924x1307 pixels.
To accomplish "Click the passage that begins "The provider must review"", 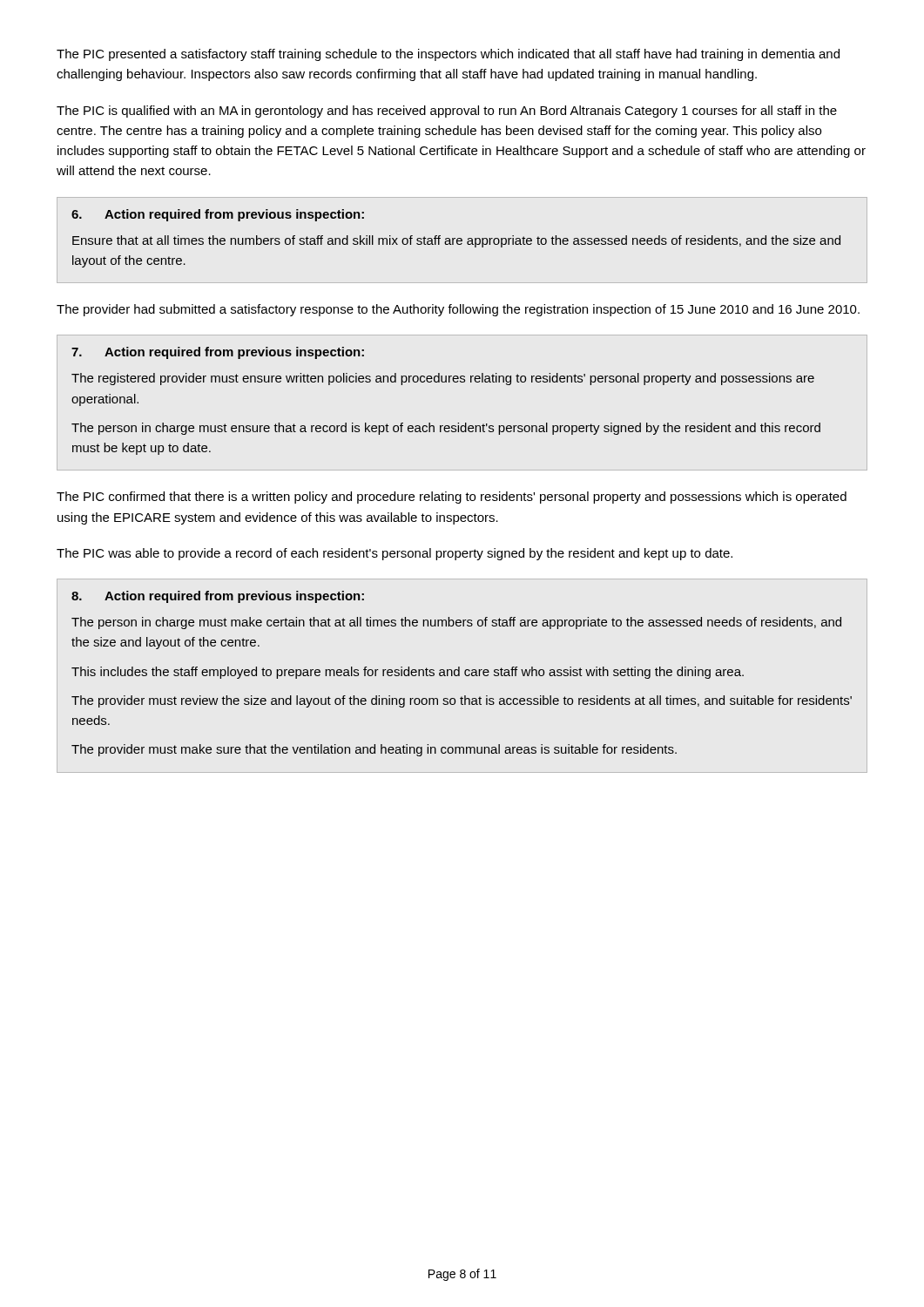I will tap(462, 710).
